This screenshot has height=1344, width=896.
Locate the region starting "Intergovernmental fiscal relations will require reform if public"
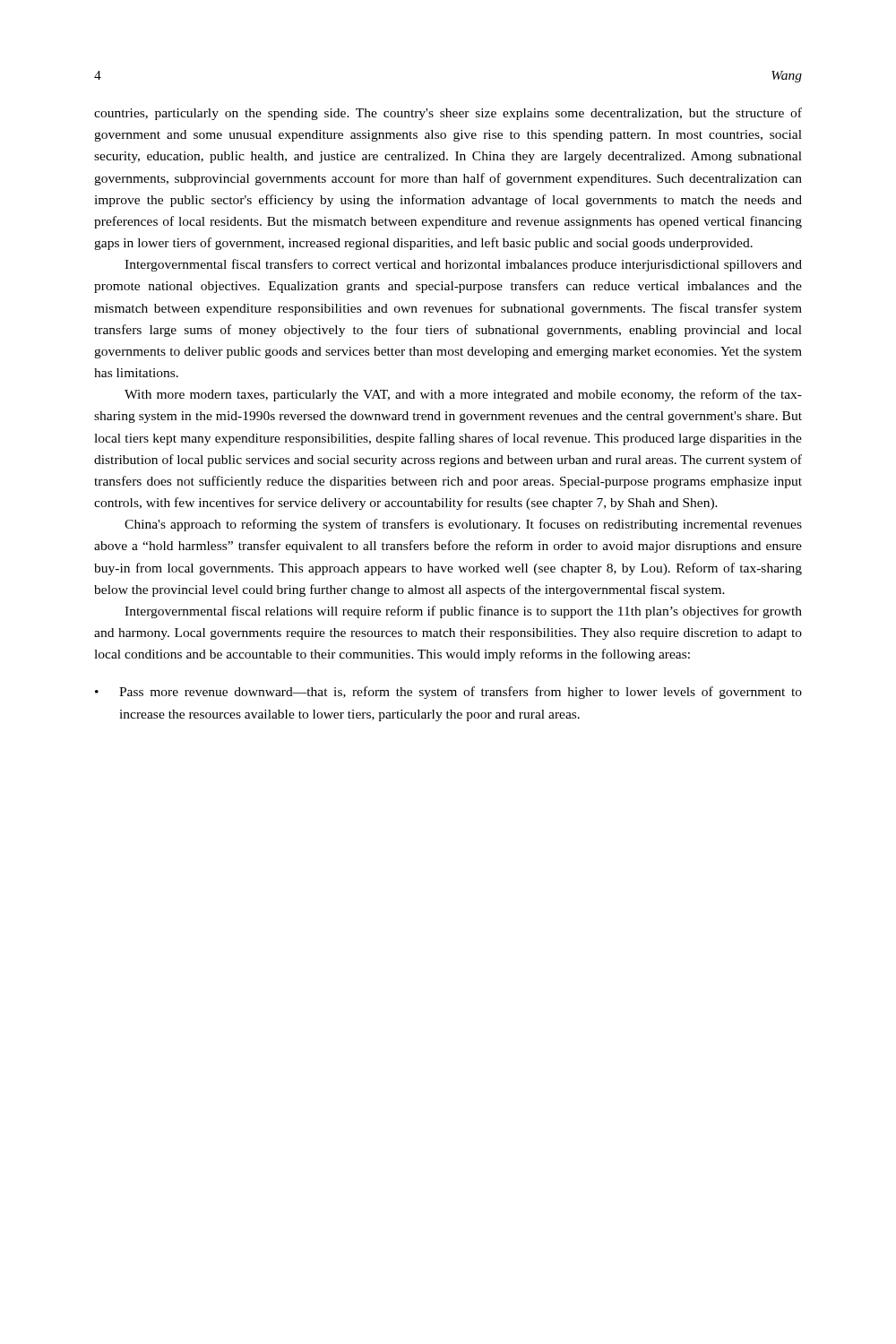(x=448, y=633)
